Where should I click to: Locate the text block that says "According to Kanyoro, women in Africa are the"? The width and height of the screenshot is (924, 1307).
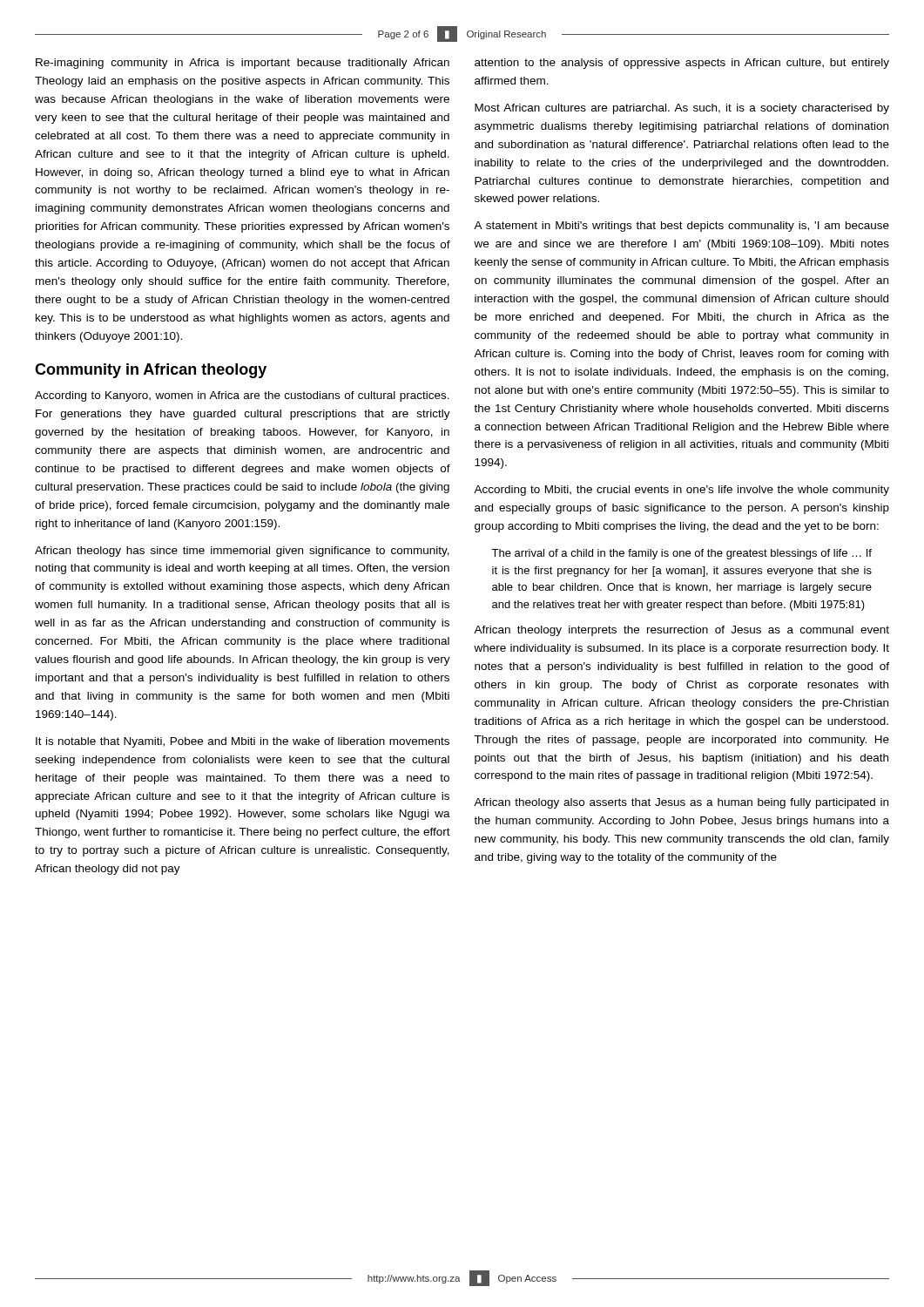(x=242, y=460)
